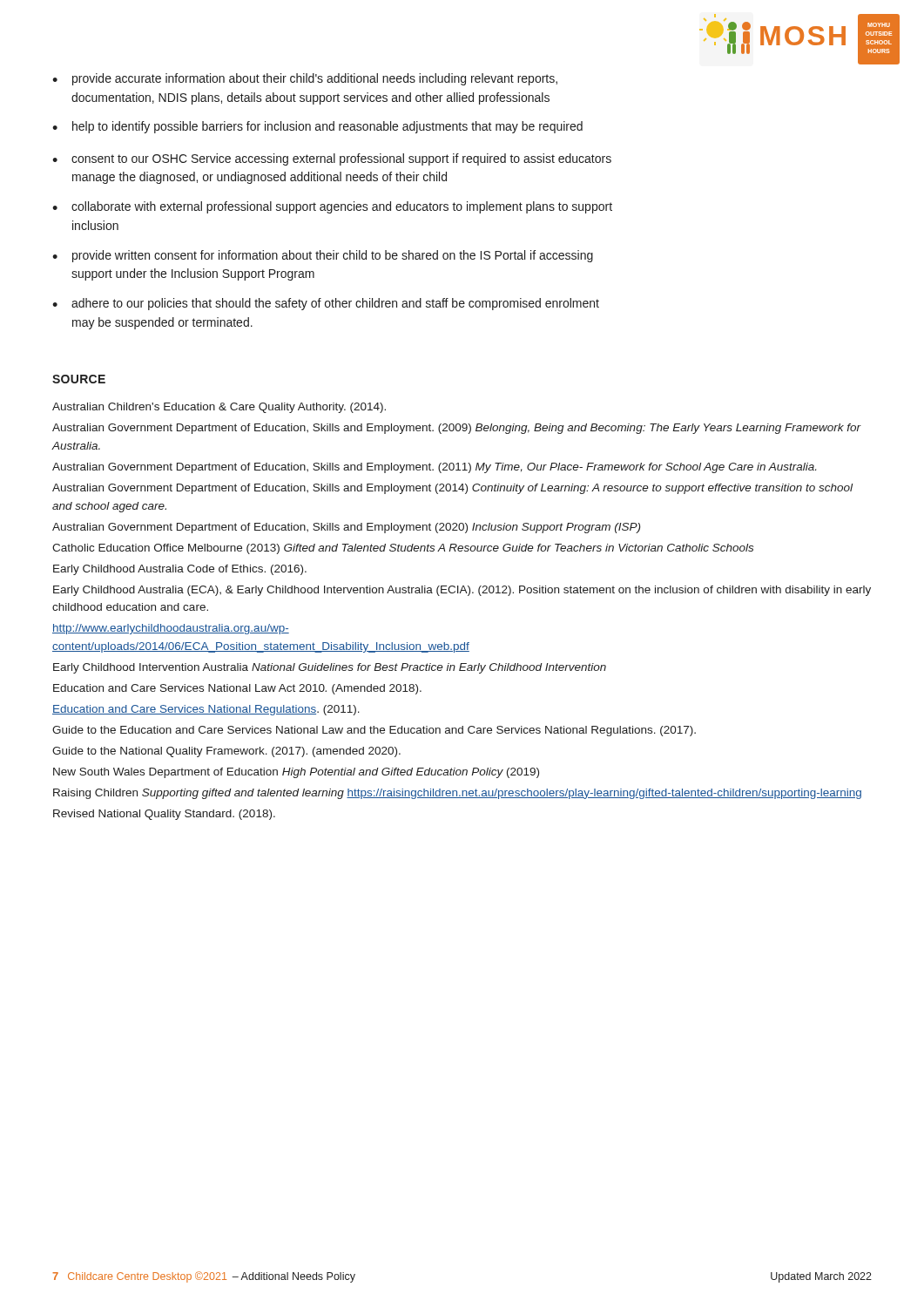Viewport: 924px width, 1307px height.
Task: Select the element starting "Education and Care Services National Law Act 2010."
Action: (x=237, y=688)
